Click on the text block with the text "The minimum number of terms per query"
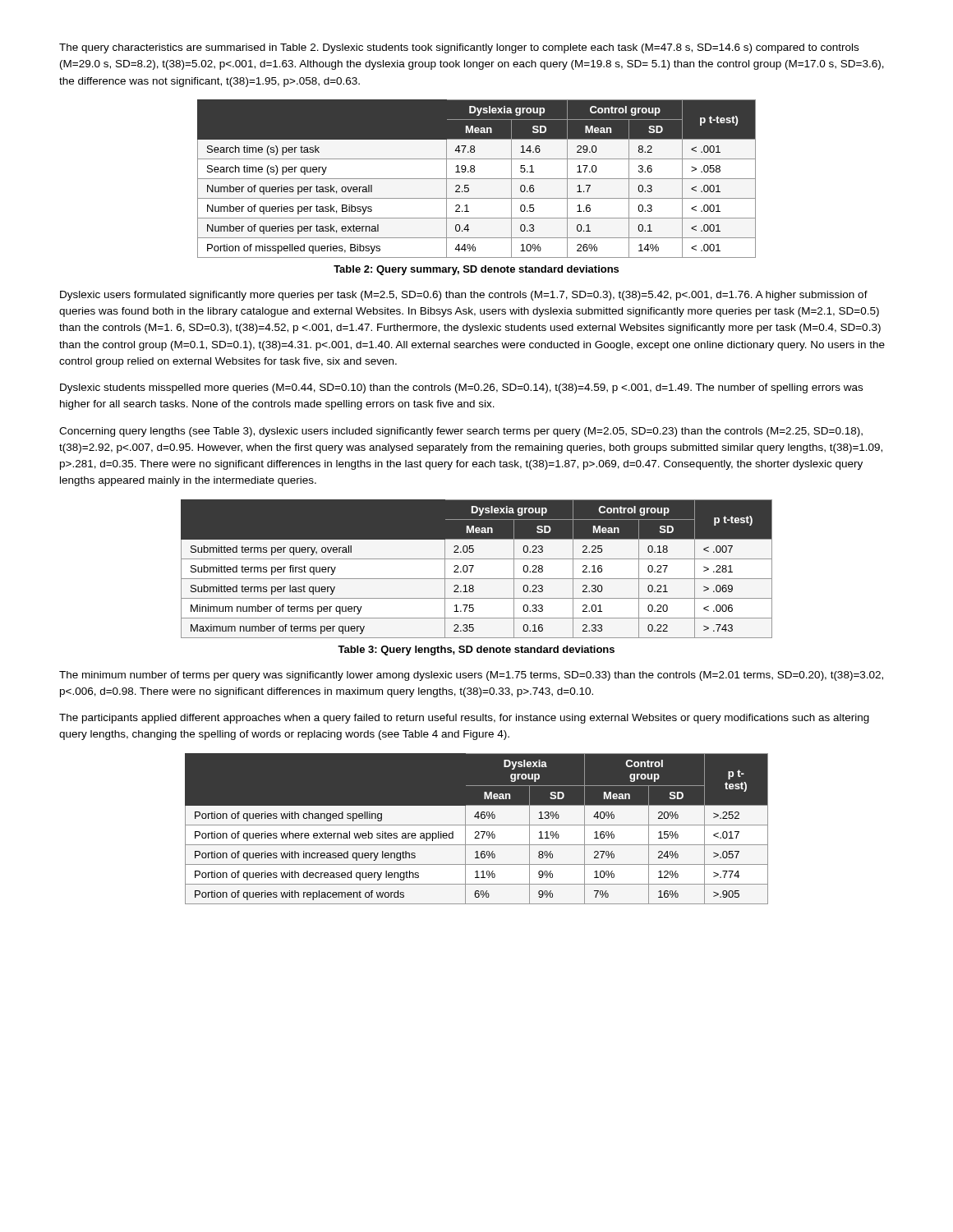953x1232 pixels. point(472,683)
